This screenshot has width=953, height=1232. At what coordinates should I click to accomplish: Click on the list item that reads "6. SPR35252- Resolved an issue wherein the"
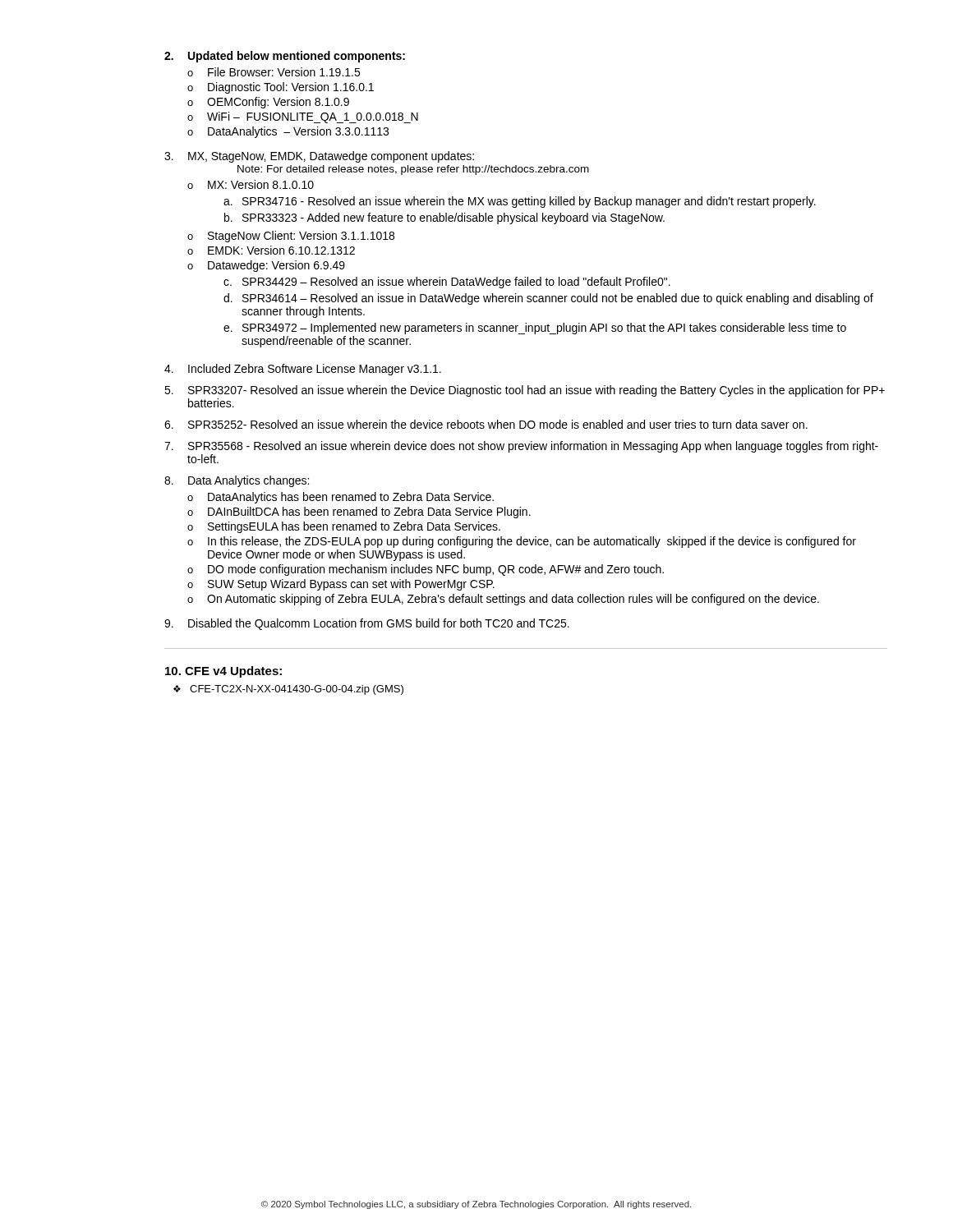(x=526, y=425)
